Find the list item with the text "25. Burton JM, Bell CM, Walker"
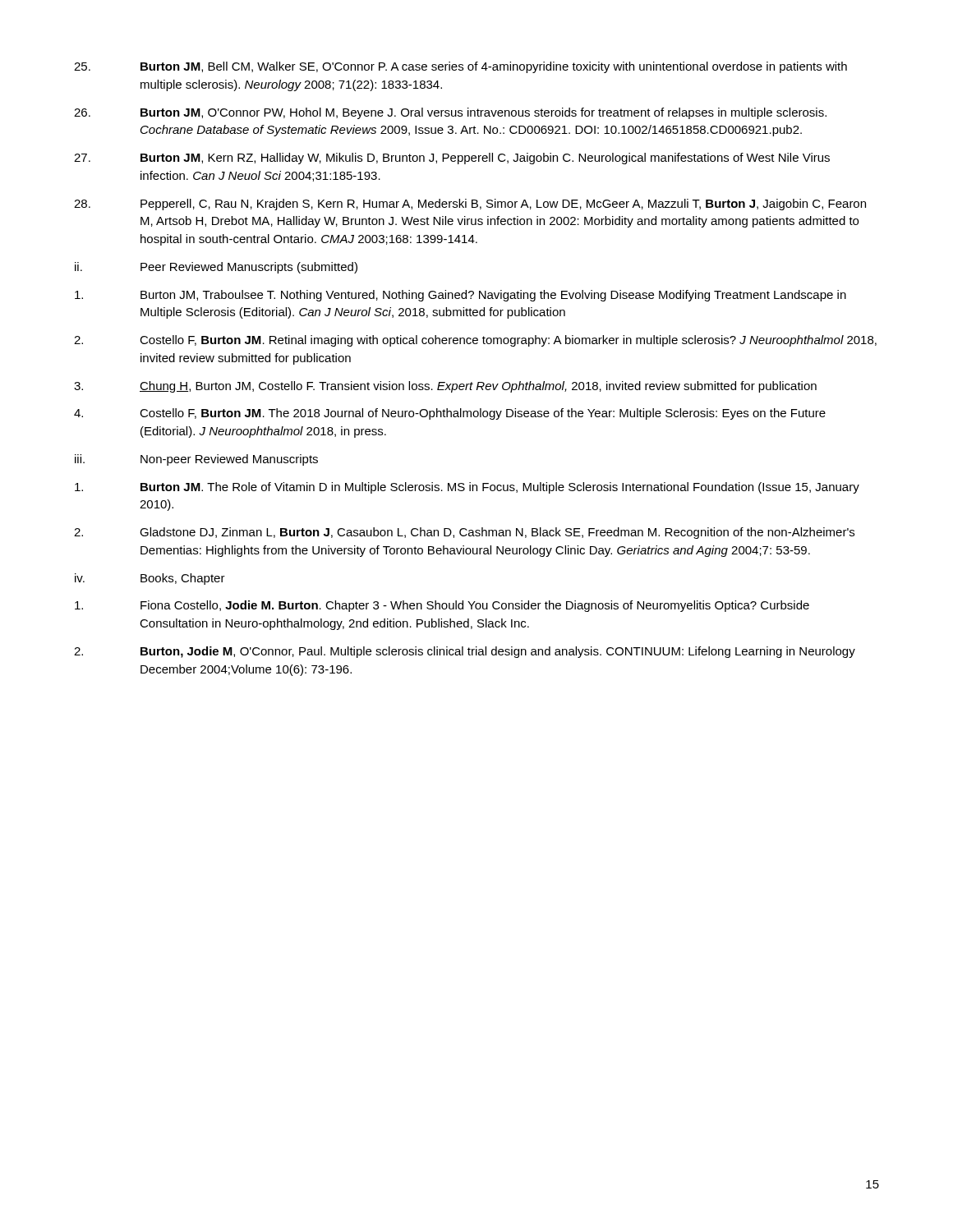The image size is (953, 1232). [476, 75]
